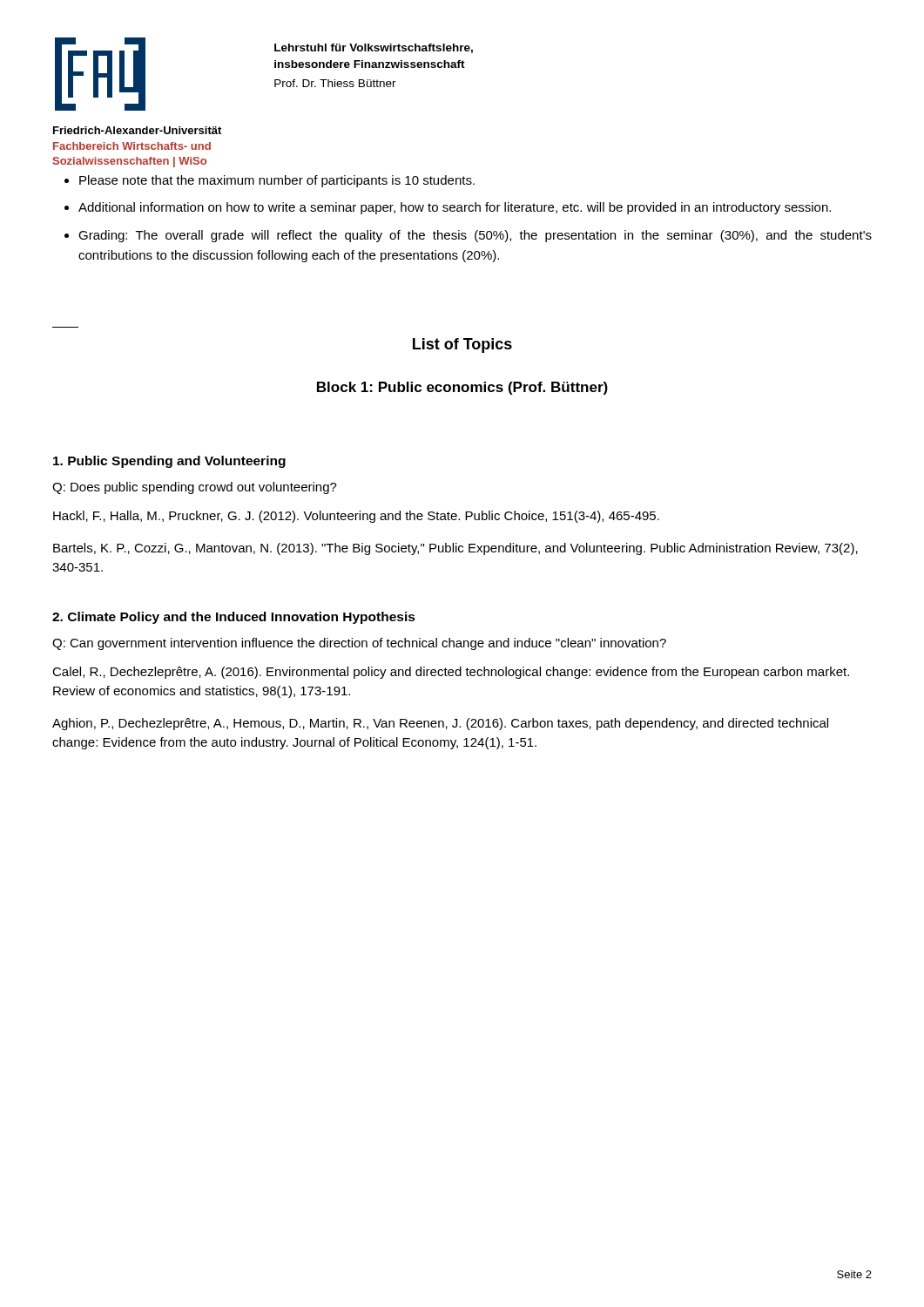The width and height of the screenshot is (924, 1307).
Task: Locate the text starting "Please note that the"
Action: [x=277, y=180]
